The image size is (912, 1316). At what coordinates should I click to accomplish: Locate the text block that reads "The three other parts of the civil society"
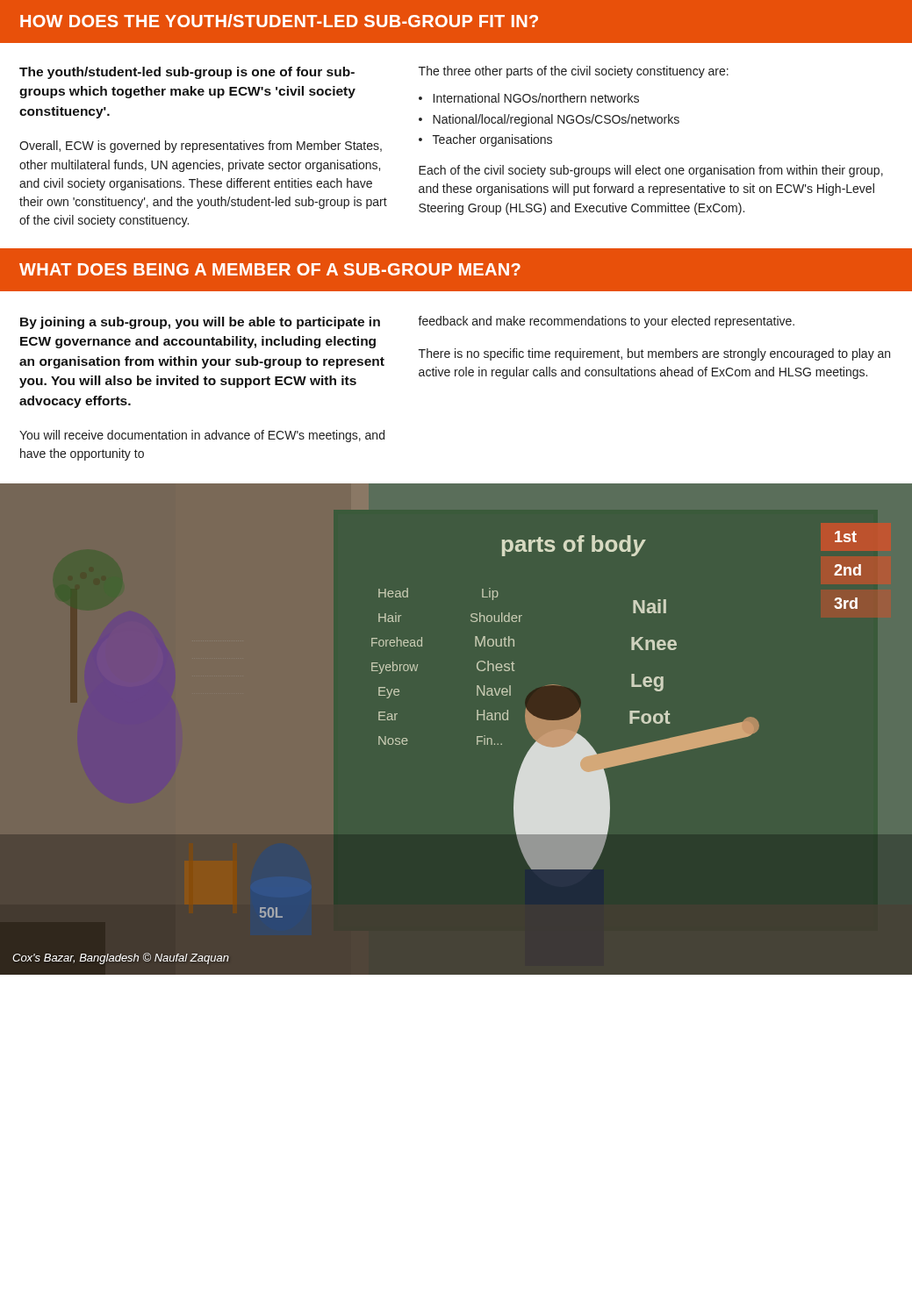click(x=574, y=71)
